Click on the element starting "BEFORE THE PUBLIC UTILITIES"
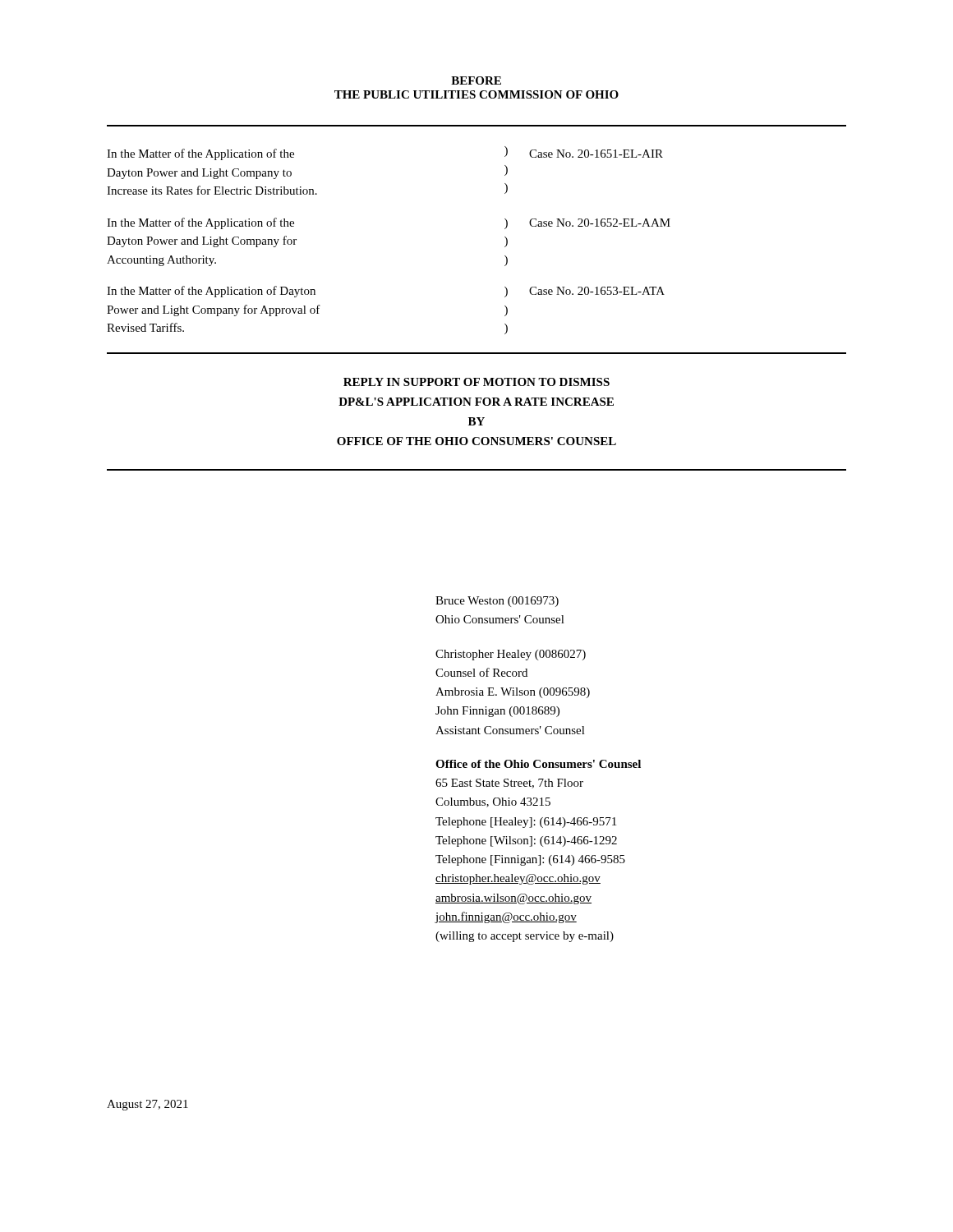The height and width of the screenshot is (1232, 953). 476,88
